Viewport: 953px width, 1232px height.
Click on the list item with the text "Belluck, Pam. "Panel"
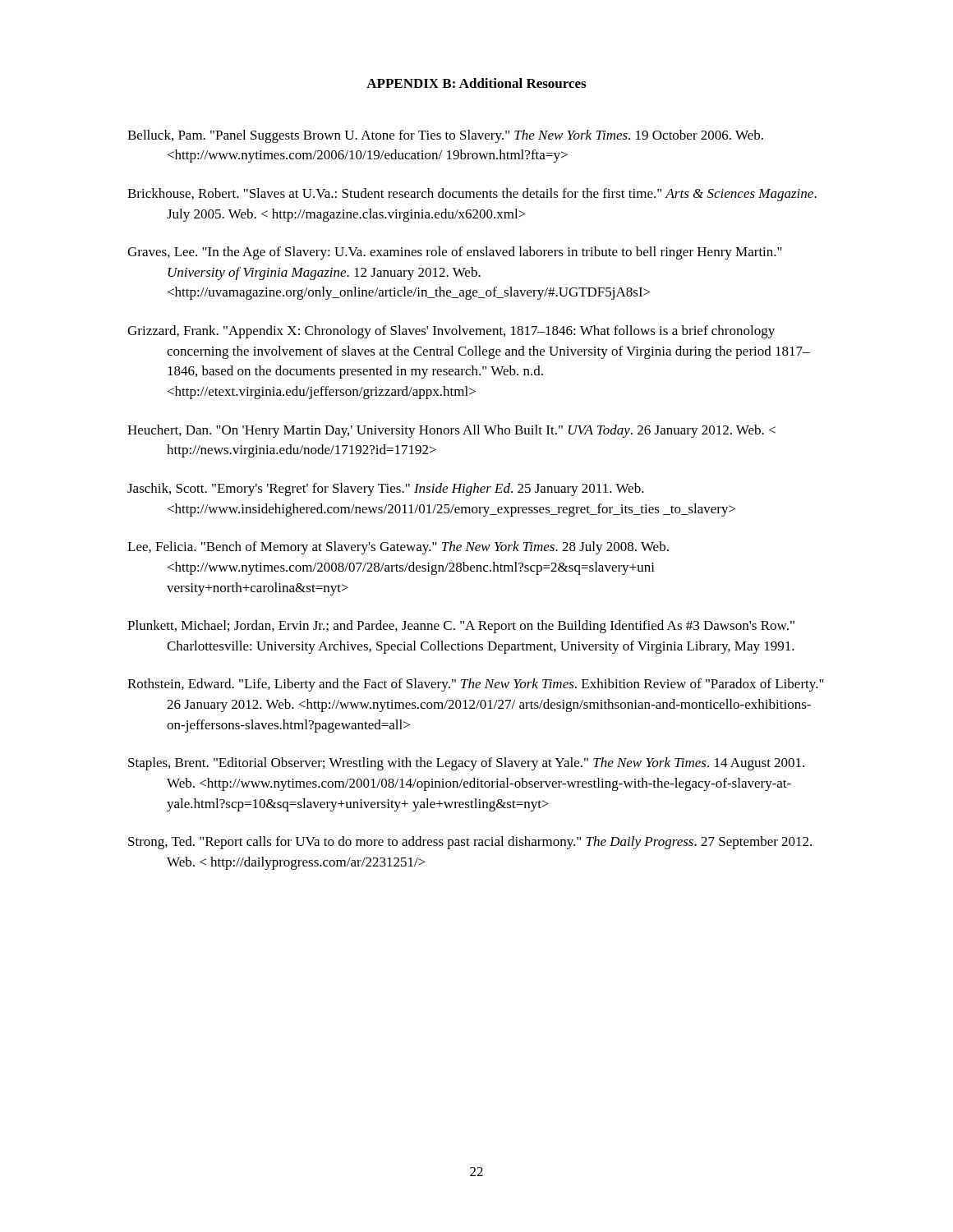(x=446, y=145)
